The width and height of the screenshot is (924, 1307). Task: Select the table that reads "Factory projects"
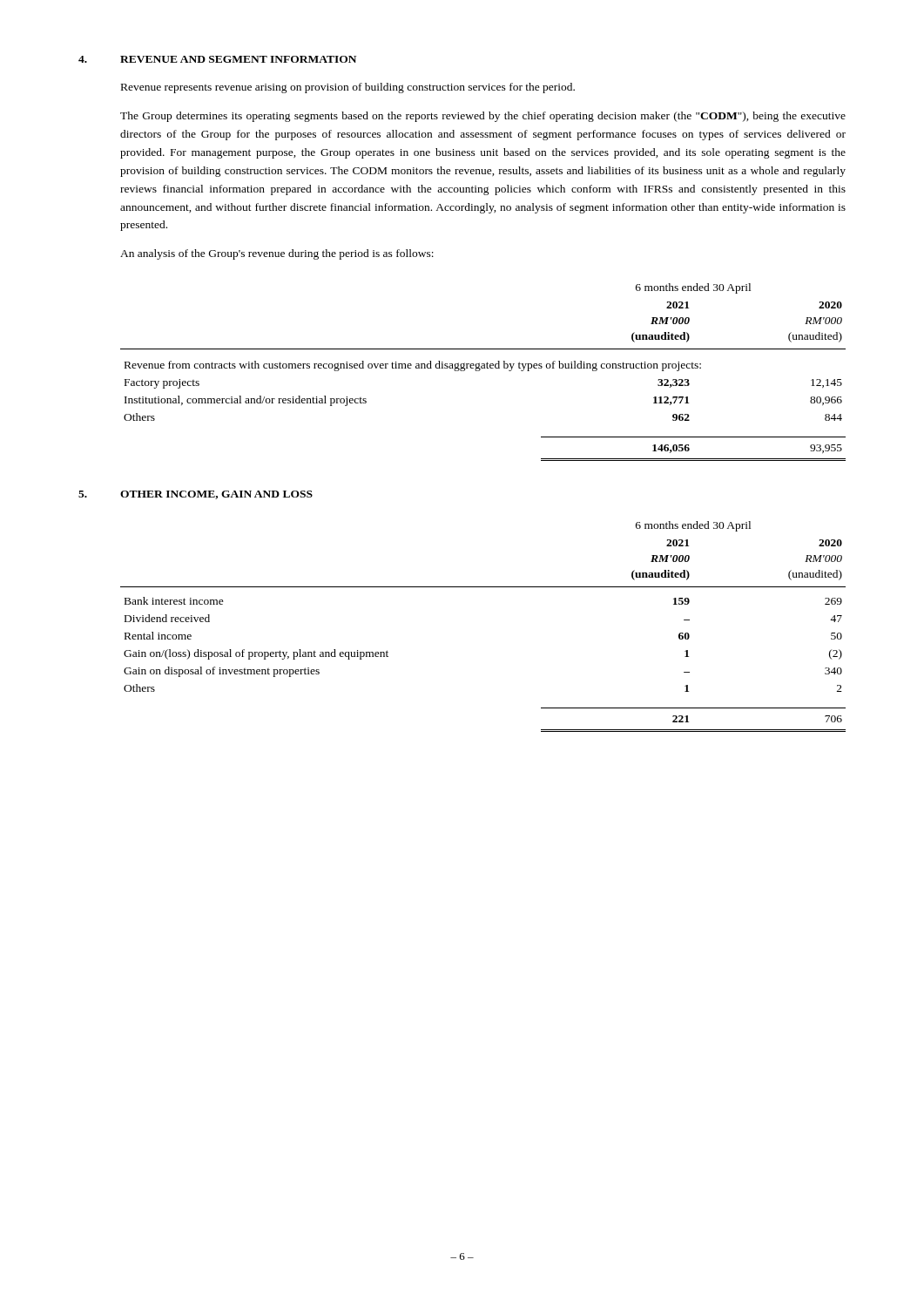coord(483,370)
